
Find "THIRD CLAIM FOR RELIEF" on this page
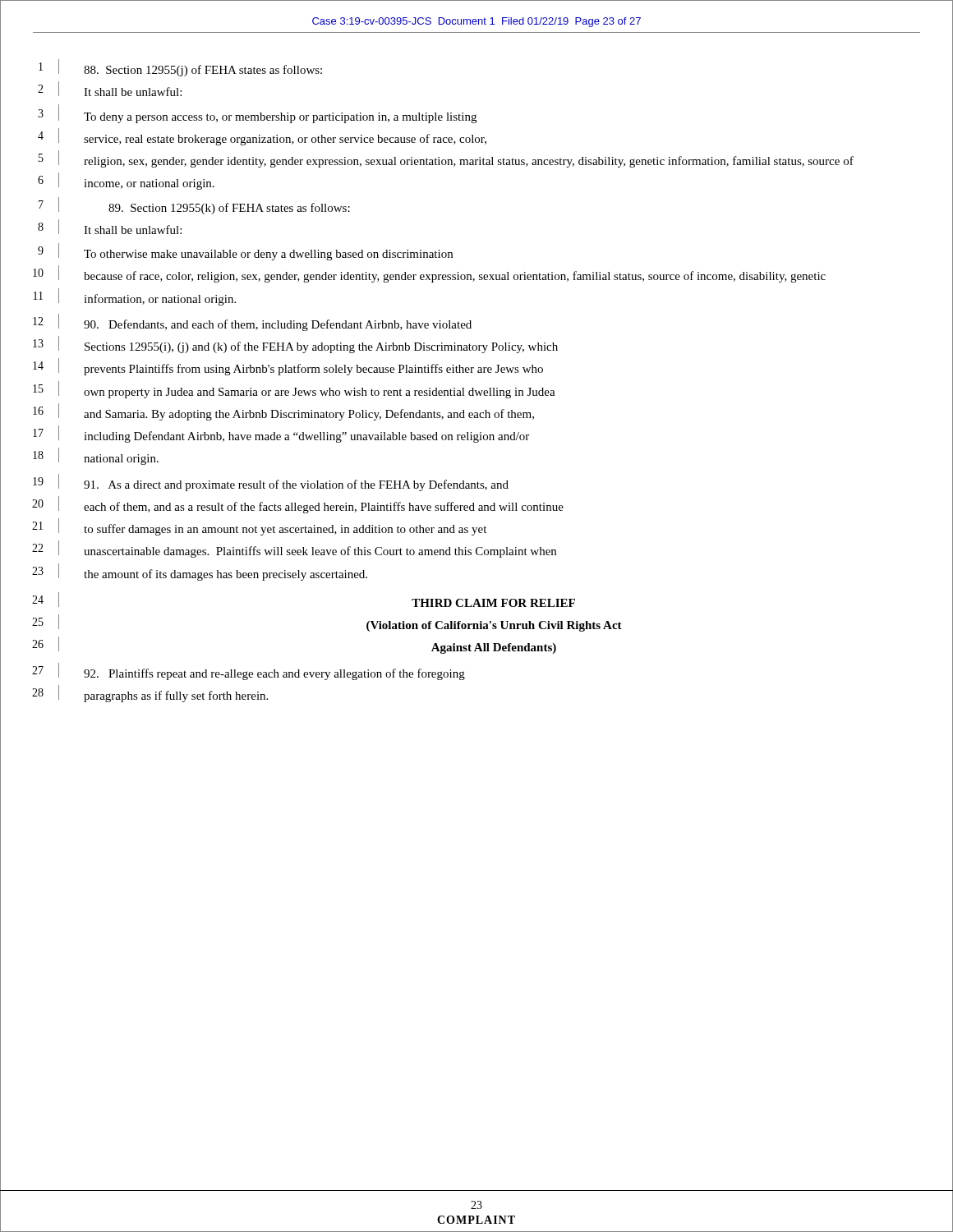[x=494, y=603]
